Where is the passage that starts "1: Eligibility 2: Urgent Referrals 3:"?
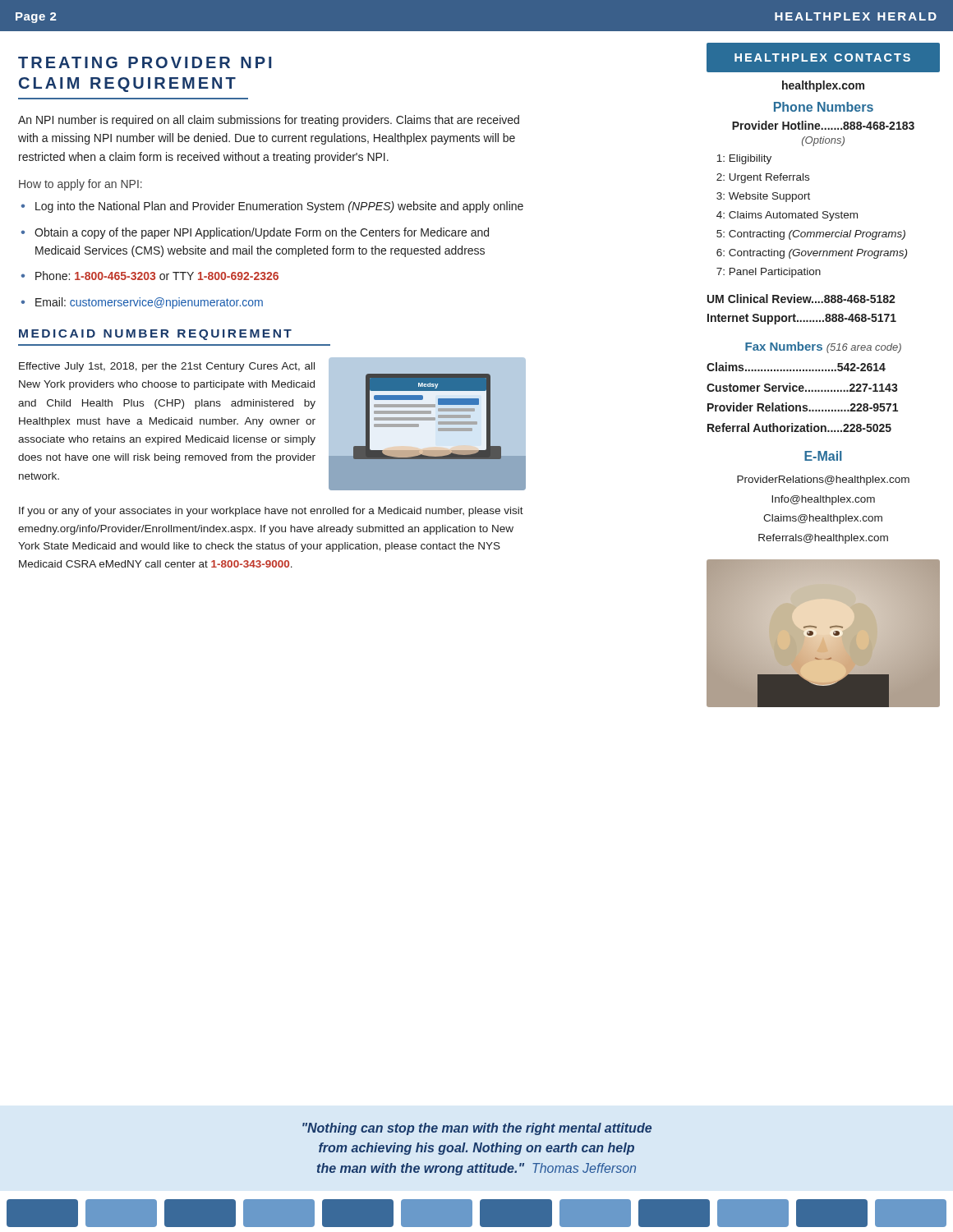 [811, 215]
